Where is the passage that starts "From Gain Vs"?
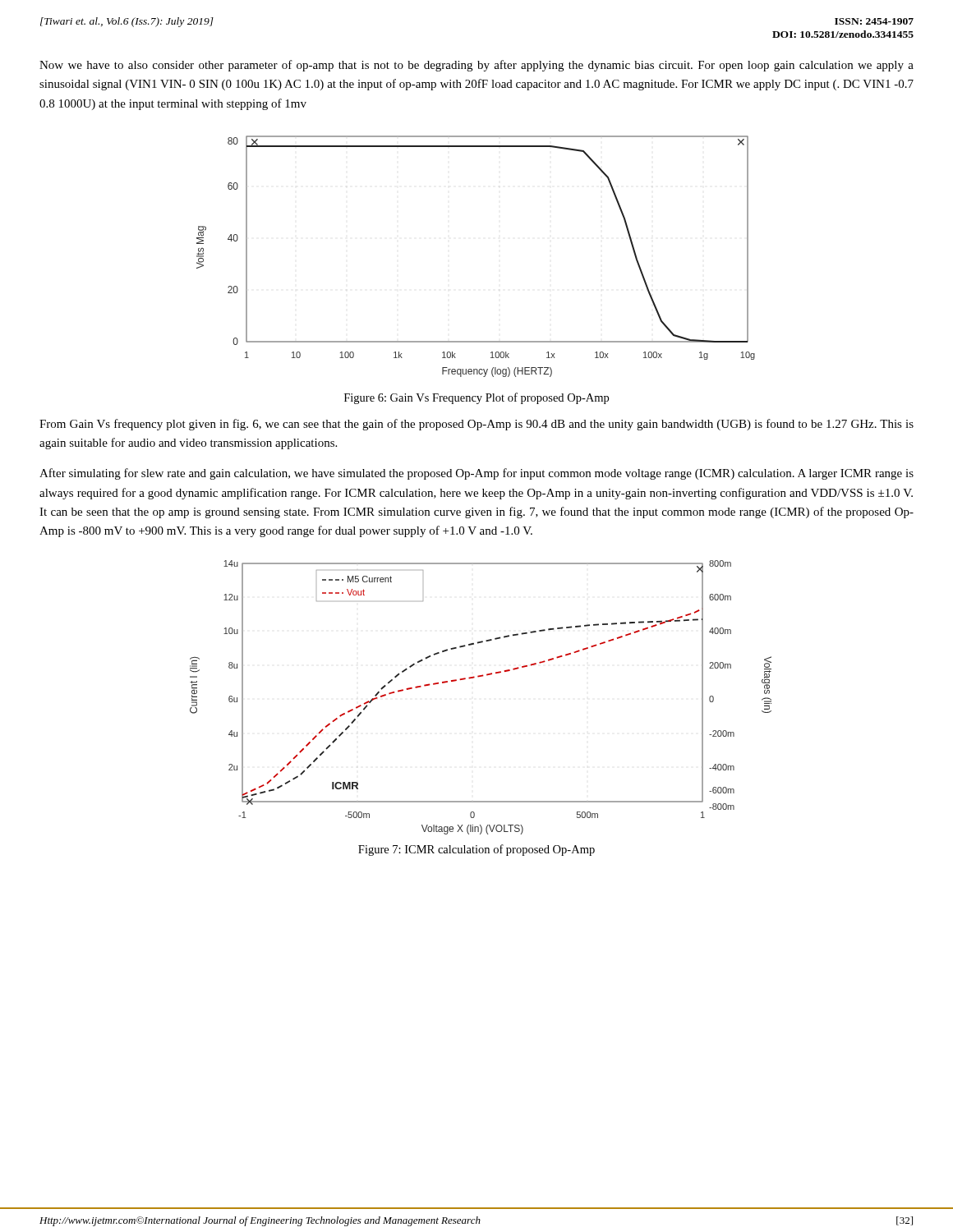 tap(476, 433)
